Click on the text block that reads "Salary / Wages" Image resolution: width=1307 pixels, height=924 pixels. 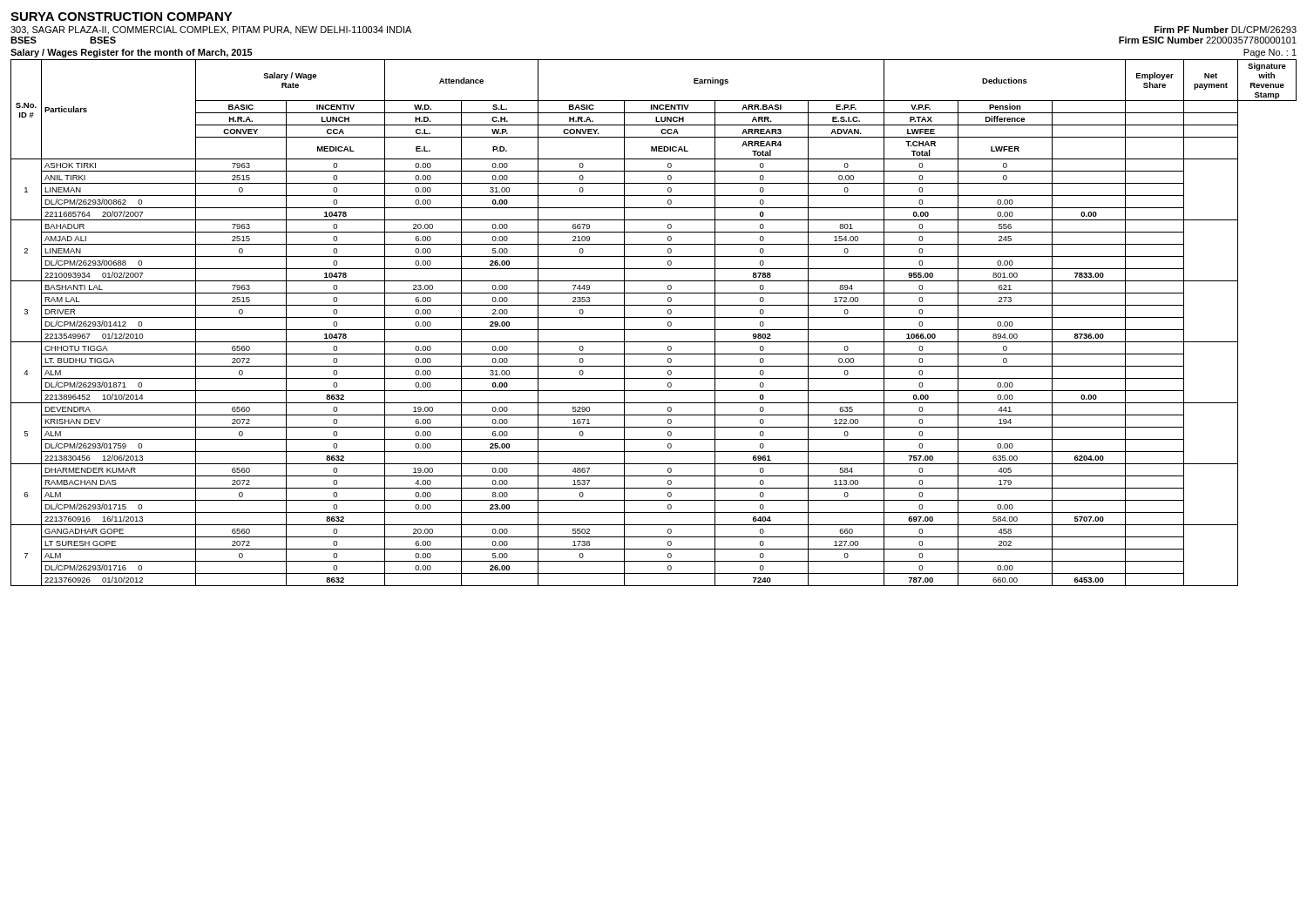coord(131,52)
